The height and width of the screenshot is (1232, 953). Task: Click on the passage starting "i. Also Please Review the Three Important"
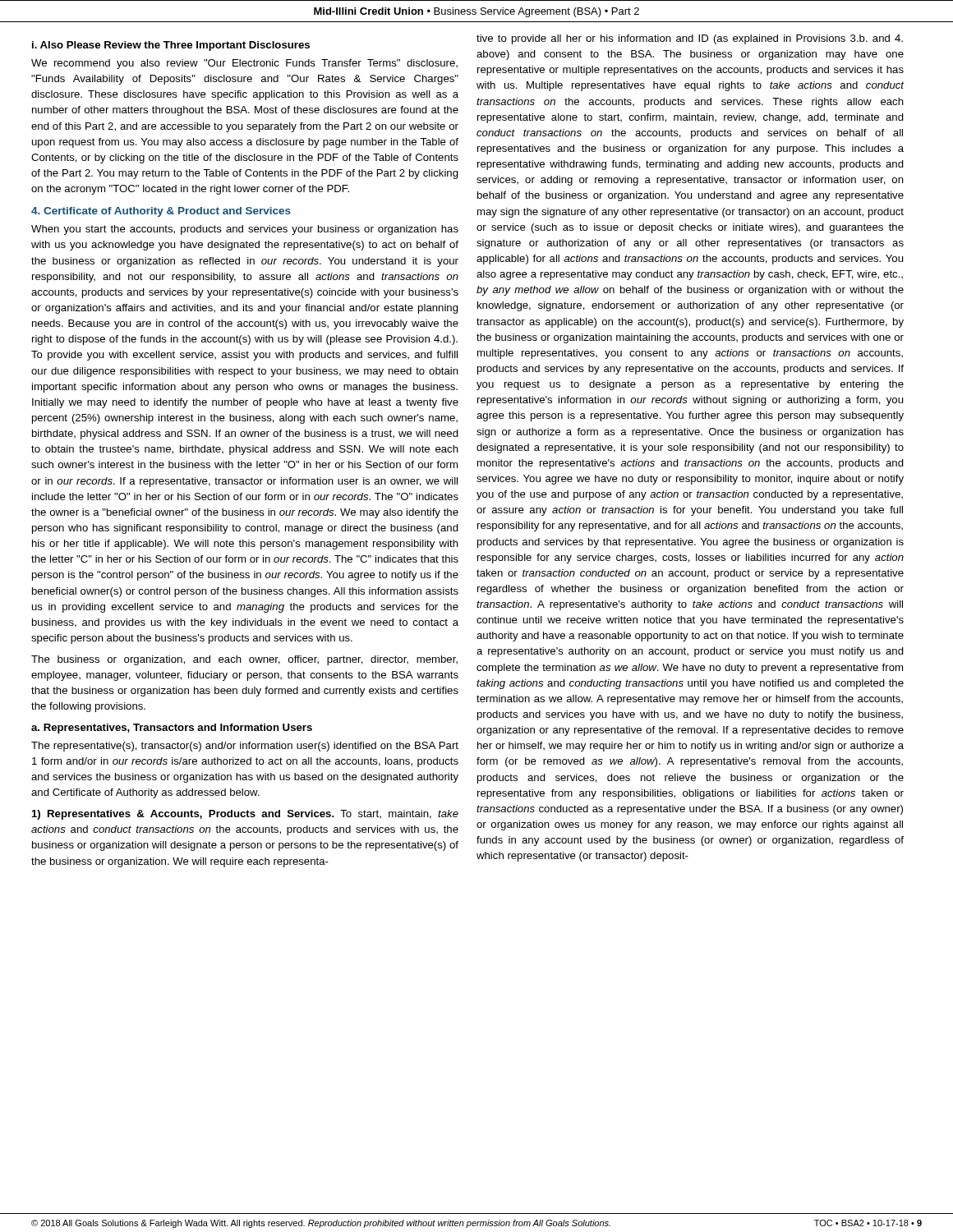tap(171, 45)
